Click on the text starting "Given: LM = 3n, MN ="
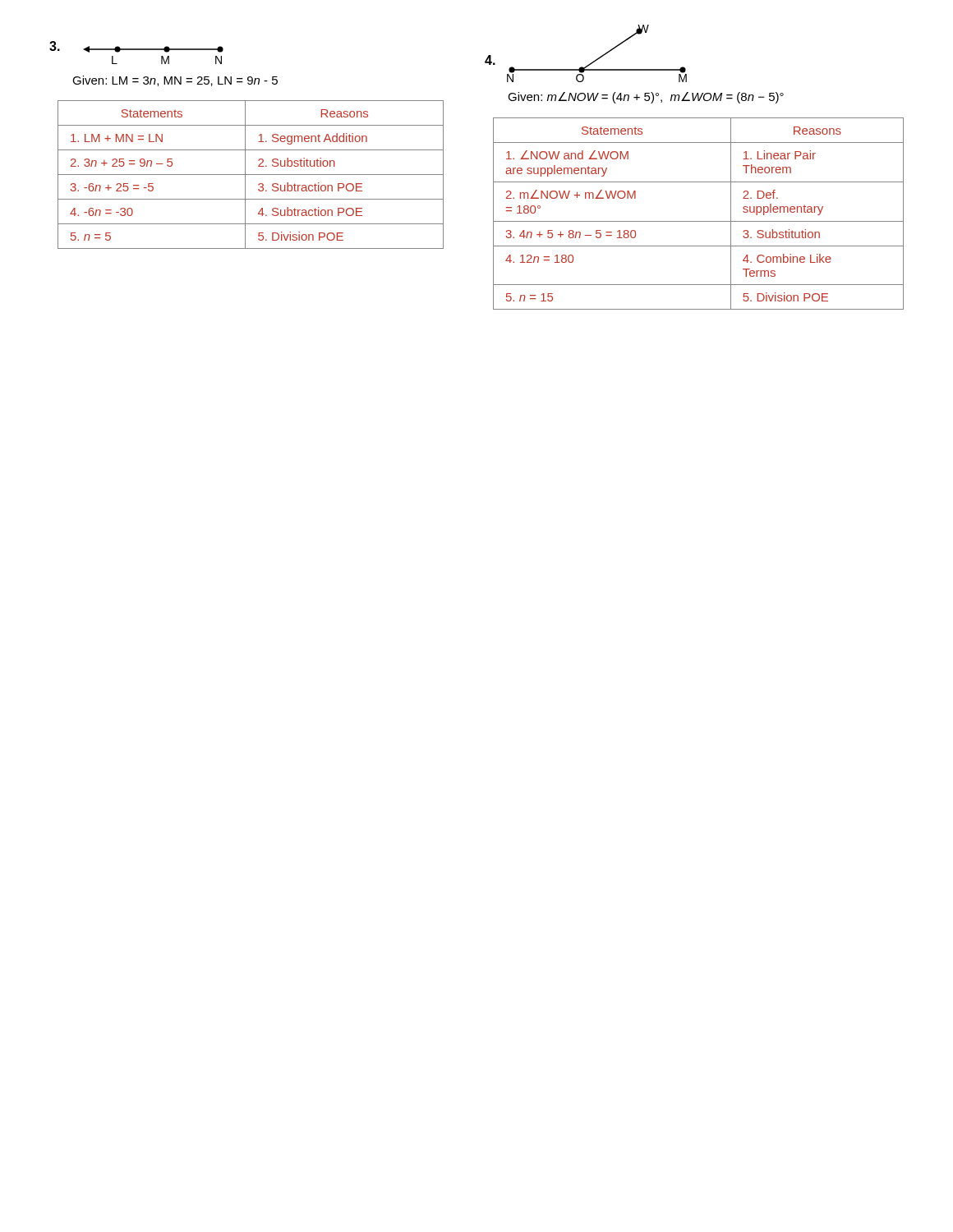 coord(175,80)
